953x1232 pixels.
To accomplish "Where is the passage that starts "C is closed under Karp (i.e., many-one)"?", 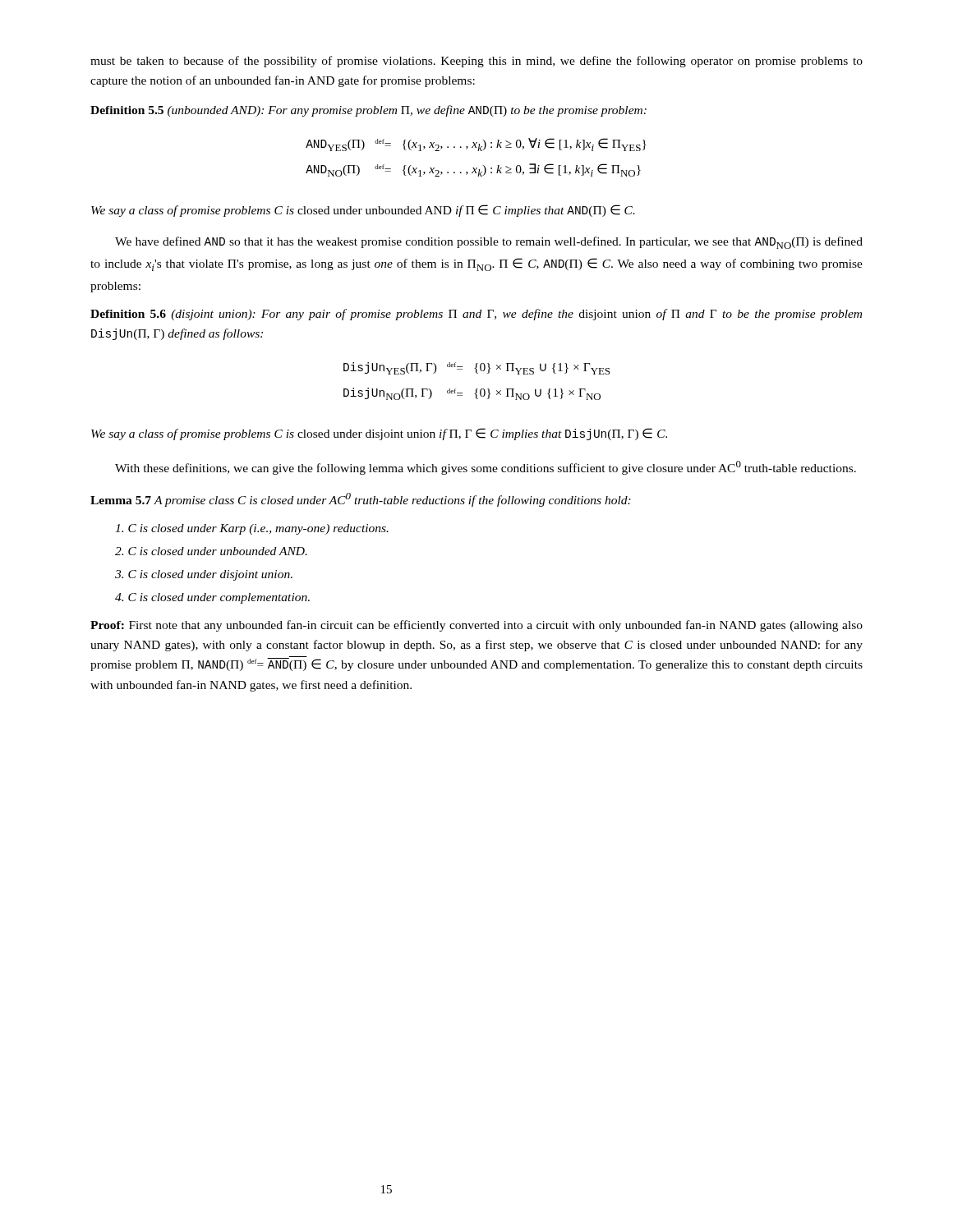I will (252, 528).
